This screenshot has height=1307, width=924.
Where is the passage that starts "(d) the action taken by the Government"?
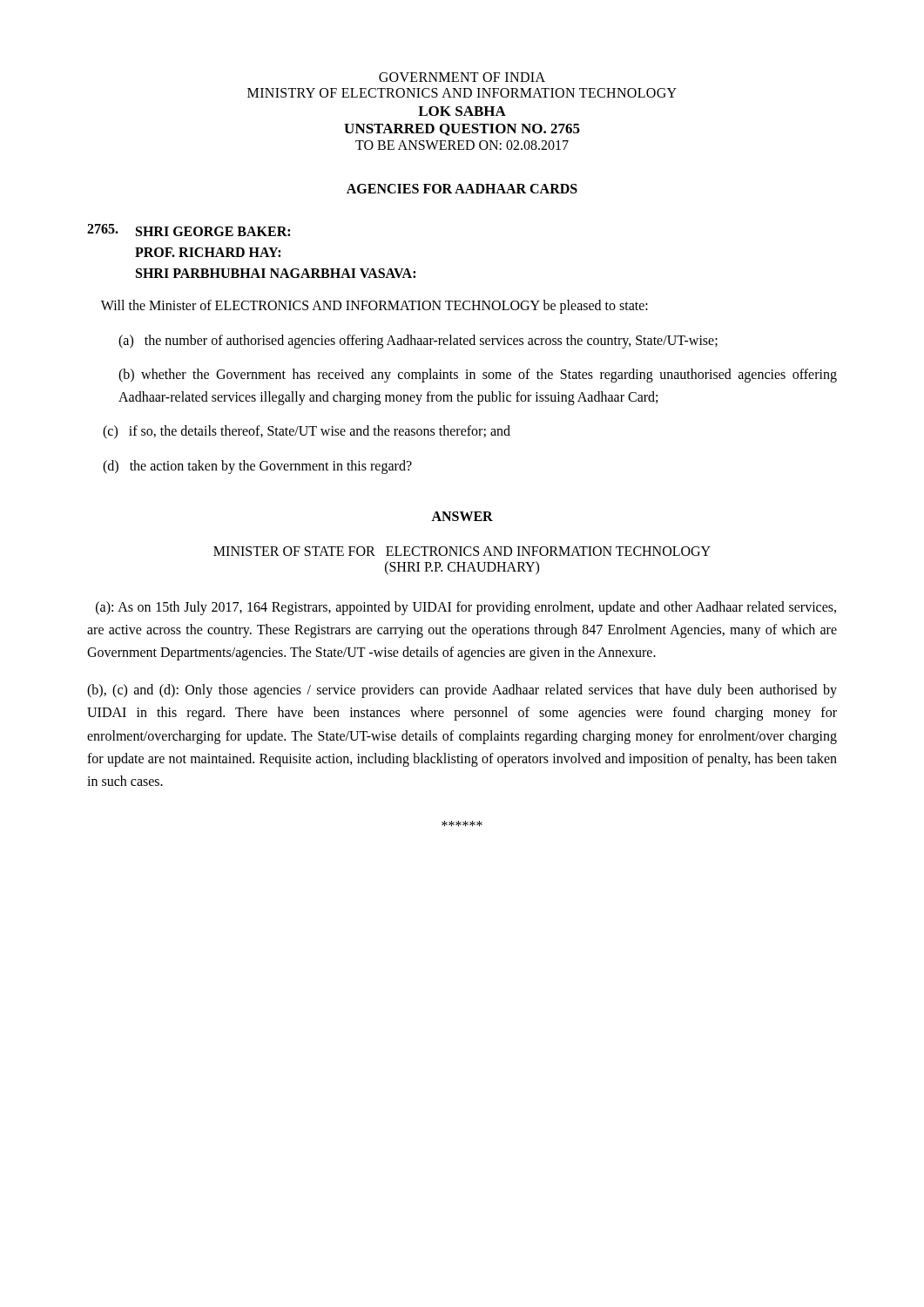[257, 466]
